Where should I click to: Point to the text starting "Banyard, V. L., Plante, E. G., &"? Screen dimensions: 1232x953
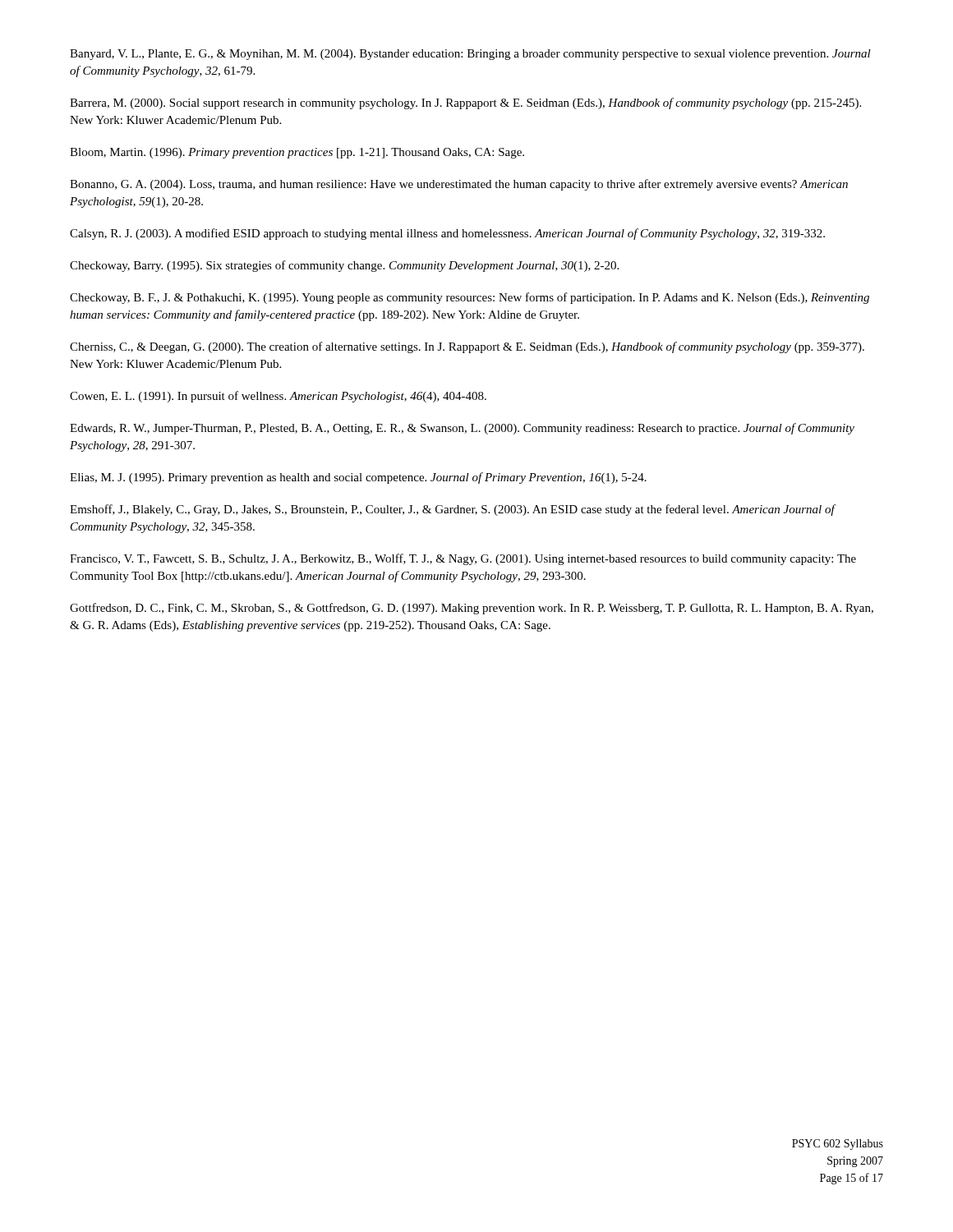[470, 62]
